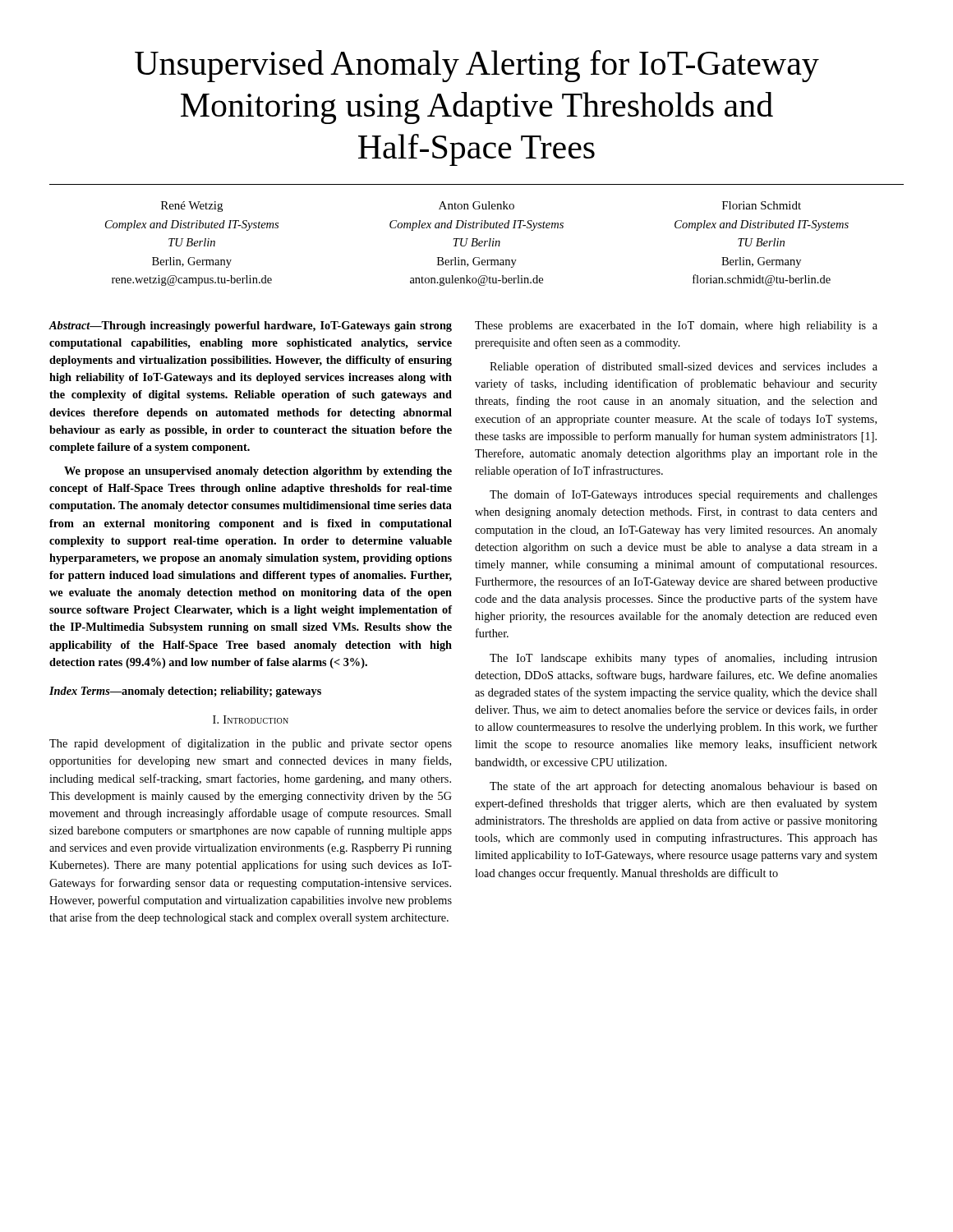Select the text block with the text "These problems are exacerbated in the IoT"

(676, 599)
